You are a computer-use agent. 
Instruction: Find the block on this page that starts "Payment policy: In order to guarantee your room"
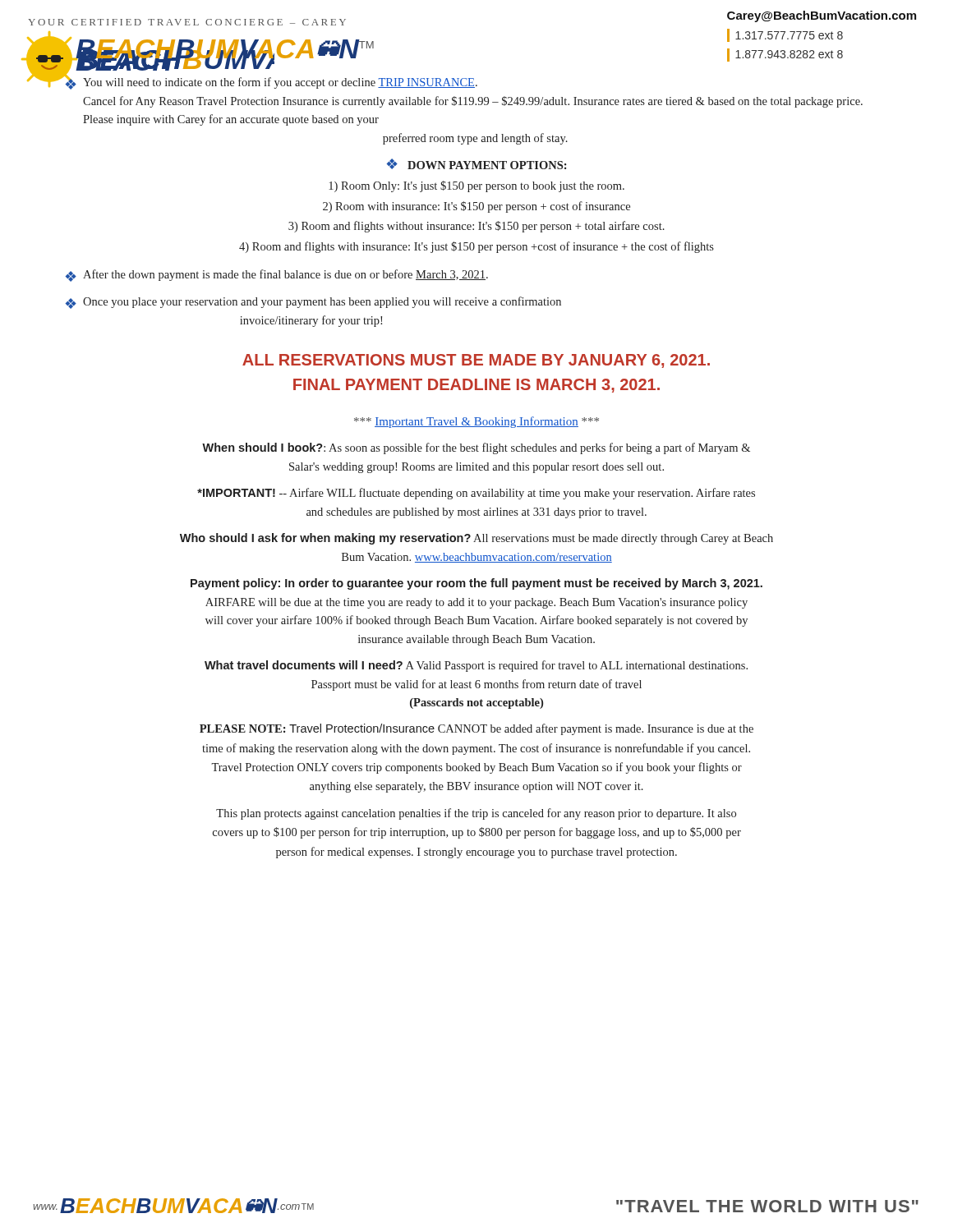476,611
